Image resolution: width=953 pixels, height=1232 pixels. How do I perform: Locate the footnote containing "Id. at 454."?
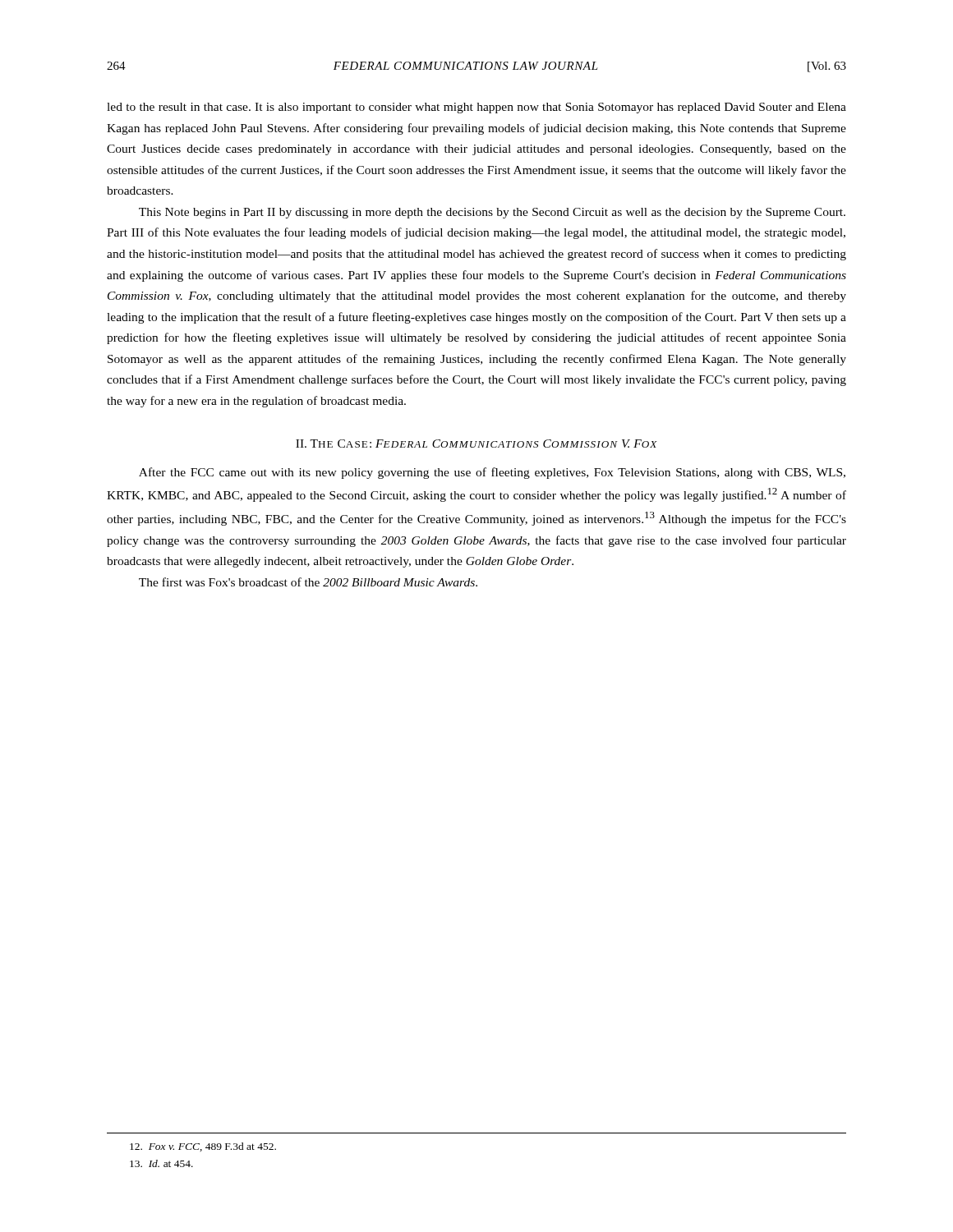click(x=161, y=1163)
